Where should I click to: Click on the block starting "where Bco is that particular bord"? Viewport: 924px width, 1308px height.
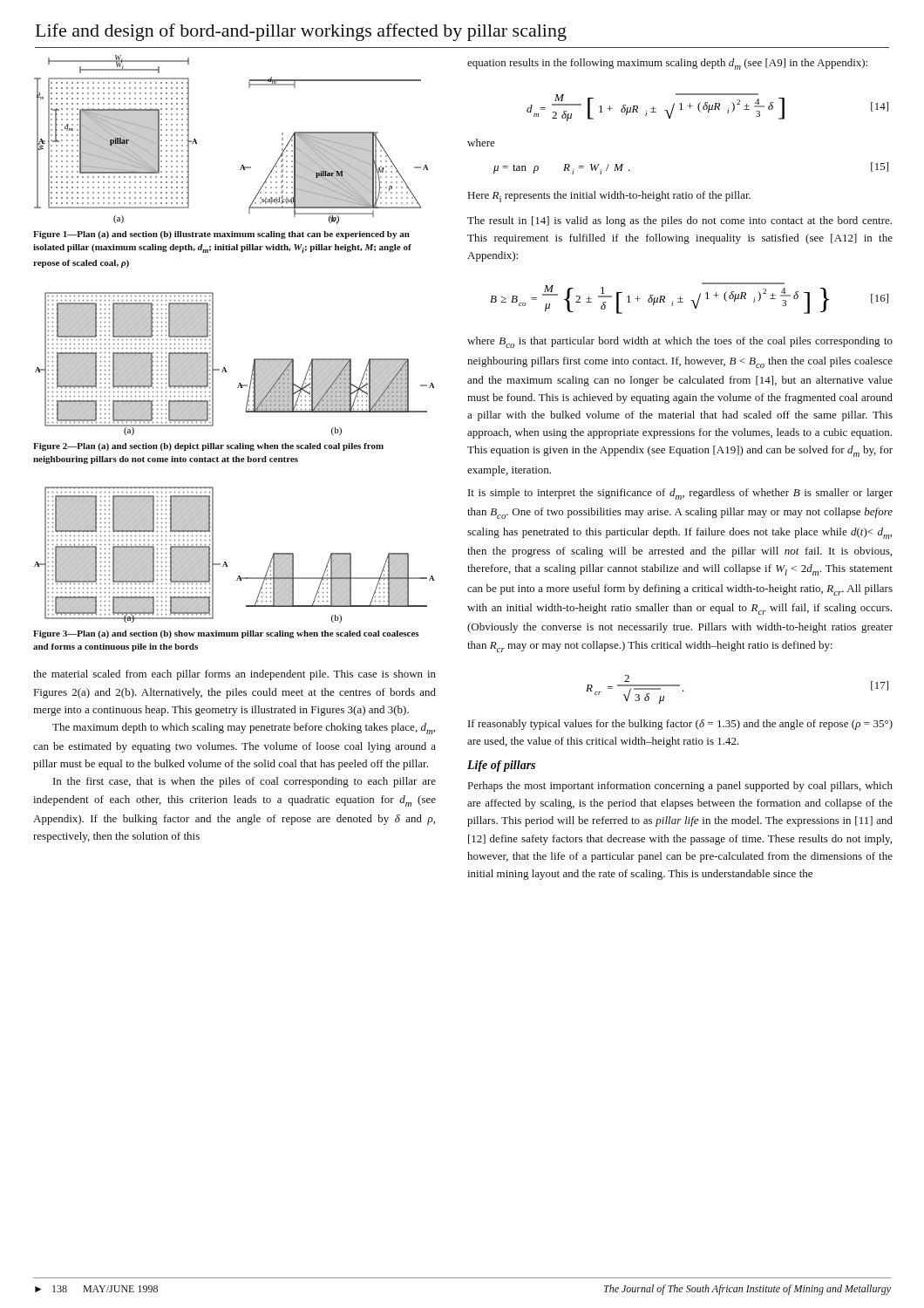(x=680, y=405)
